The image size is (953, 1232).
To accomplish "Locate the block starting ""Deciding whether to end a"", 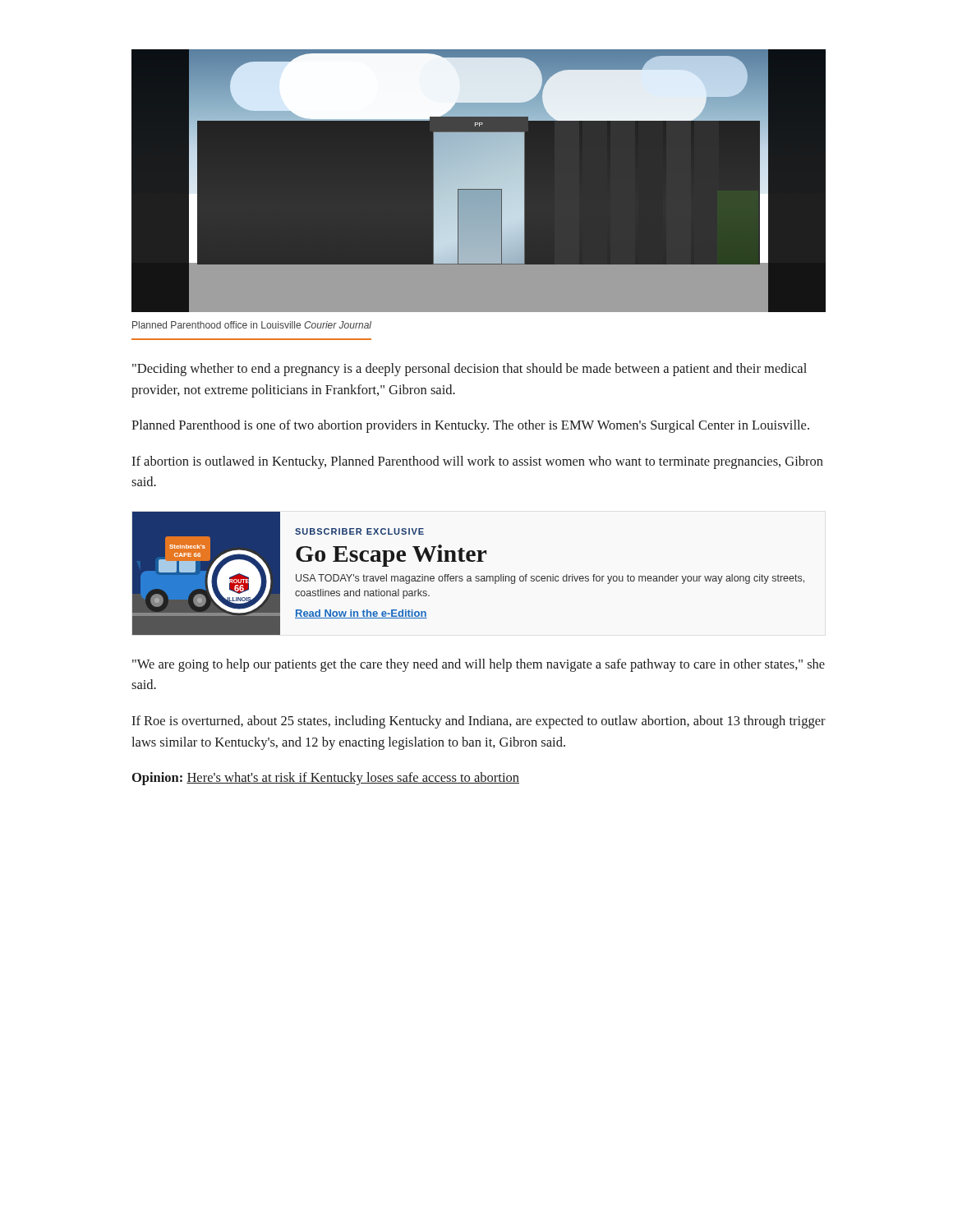I will [x=469, y=379].
